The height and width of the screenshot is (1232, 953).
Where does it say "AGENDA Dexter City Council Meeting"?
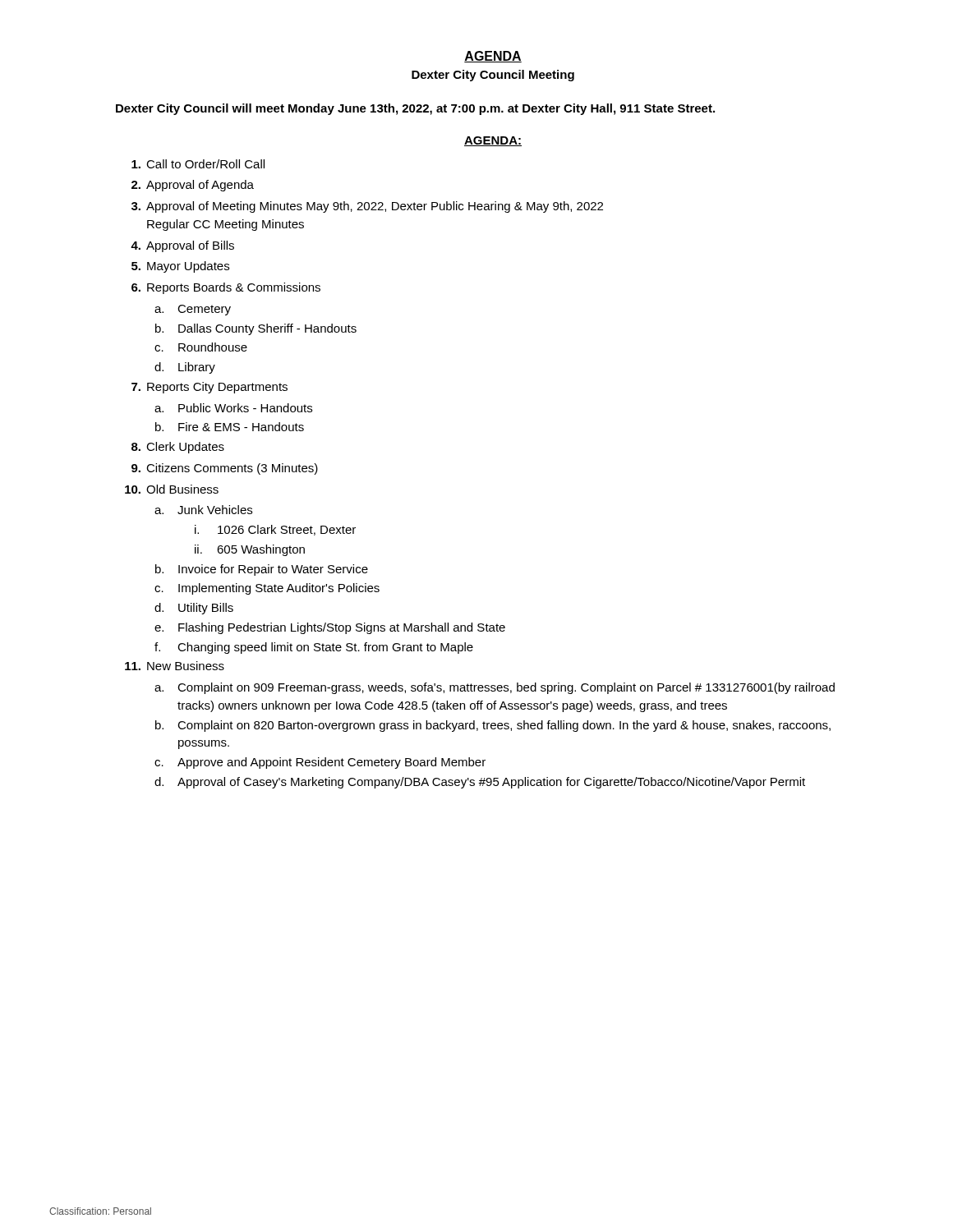(493, 65)
